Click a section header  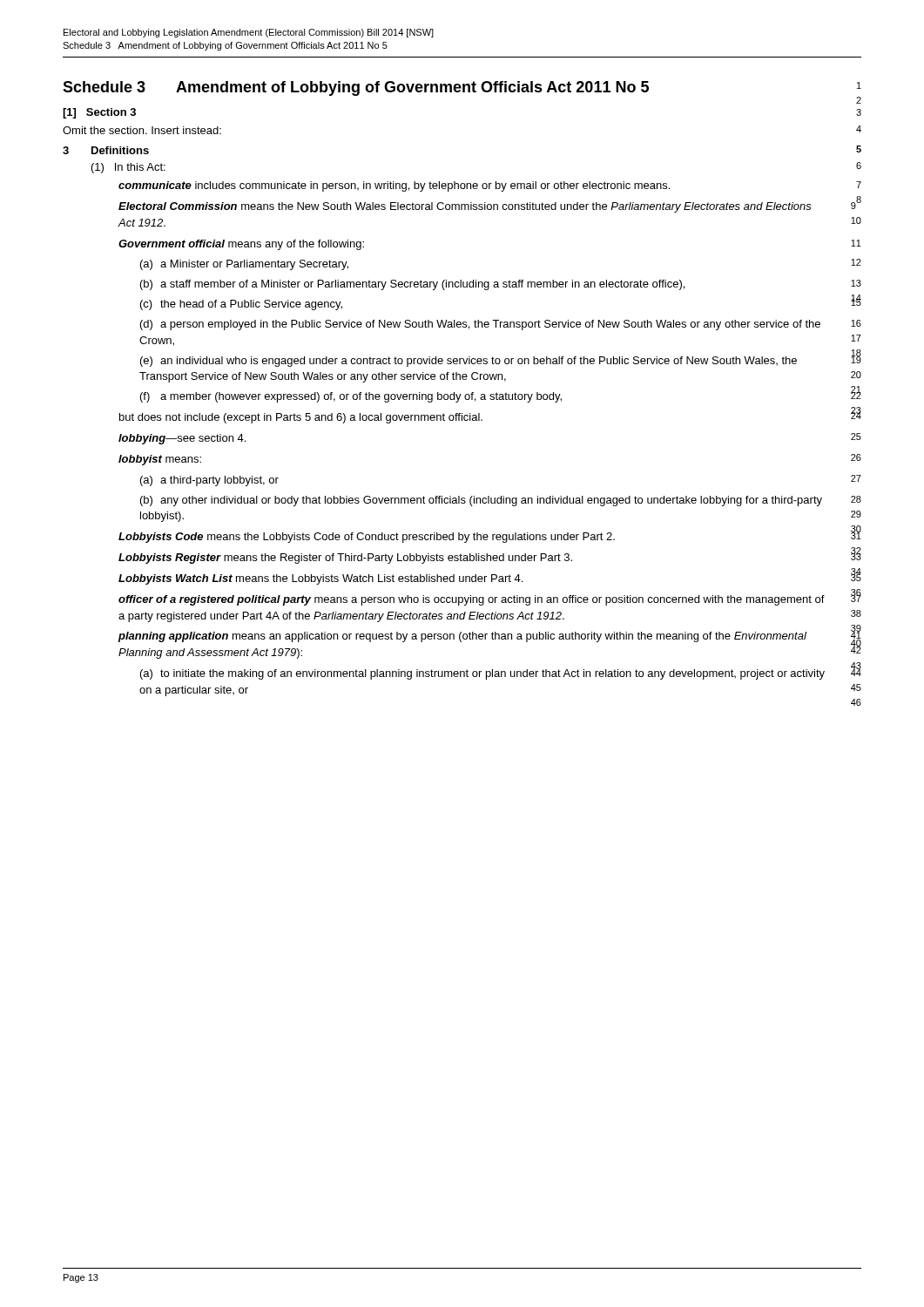[462, 150]
